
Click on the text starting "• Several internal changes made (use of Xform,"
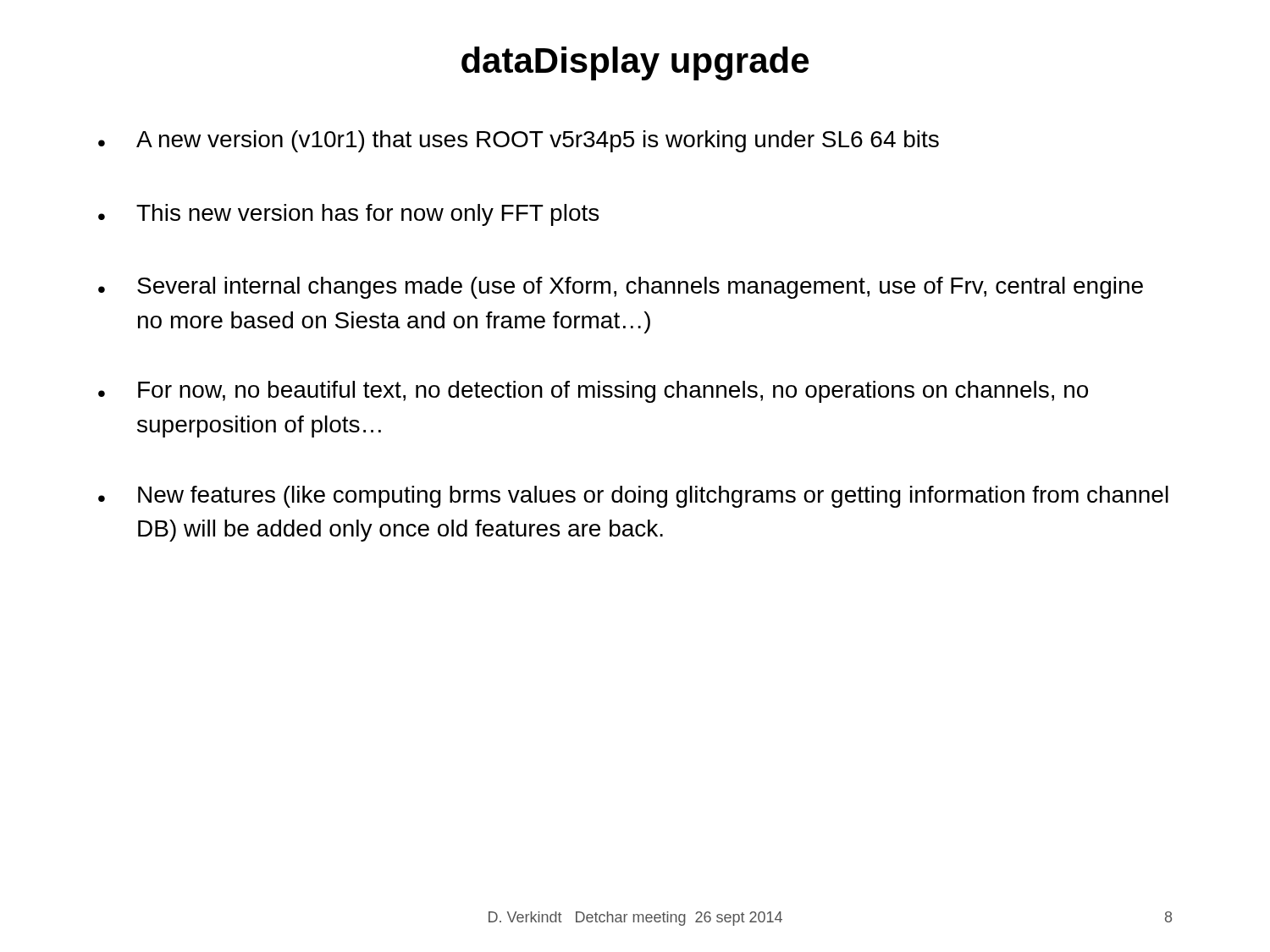[635, 304]
